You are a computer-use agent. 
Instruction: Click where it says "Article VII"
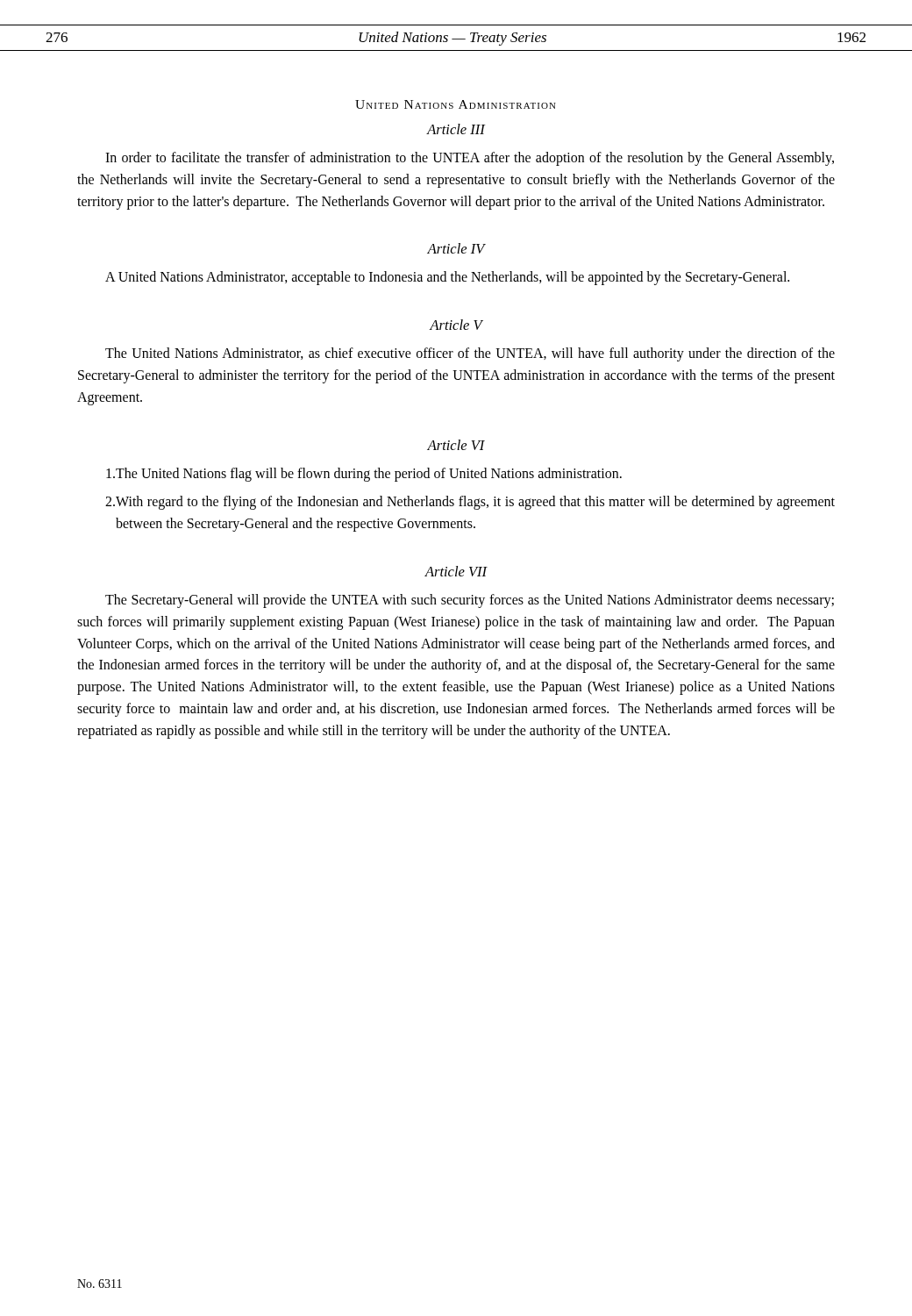(x=456, y=572)
